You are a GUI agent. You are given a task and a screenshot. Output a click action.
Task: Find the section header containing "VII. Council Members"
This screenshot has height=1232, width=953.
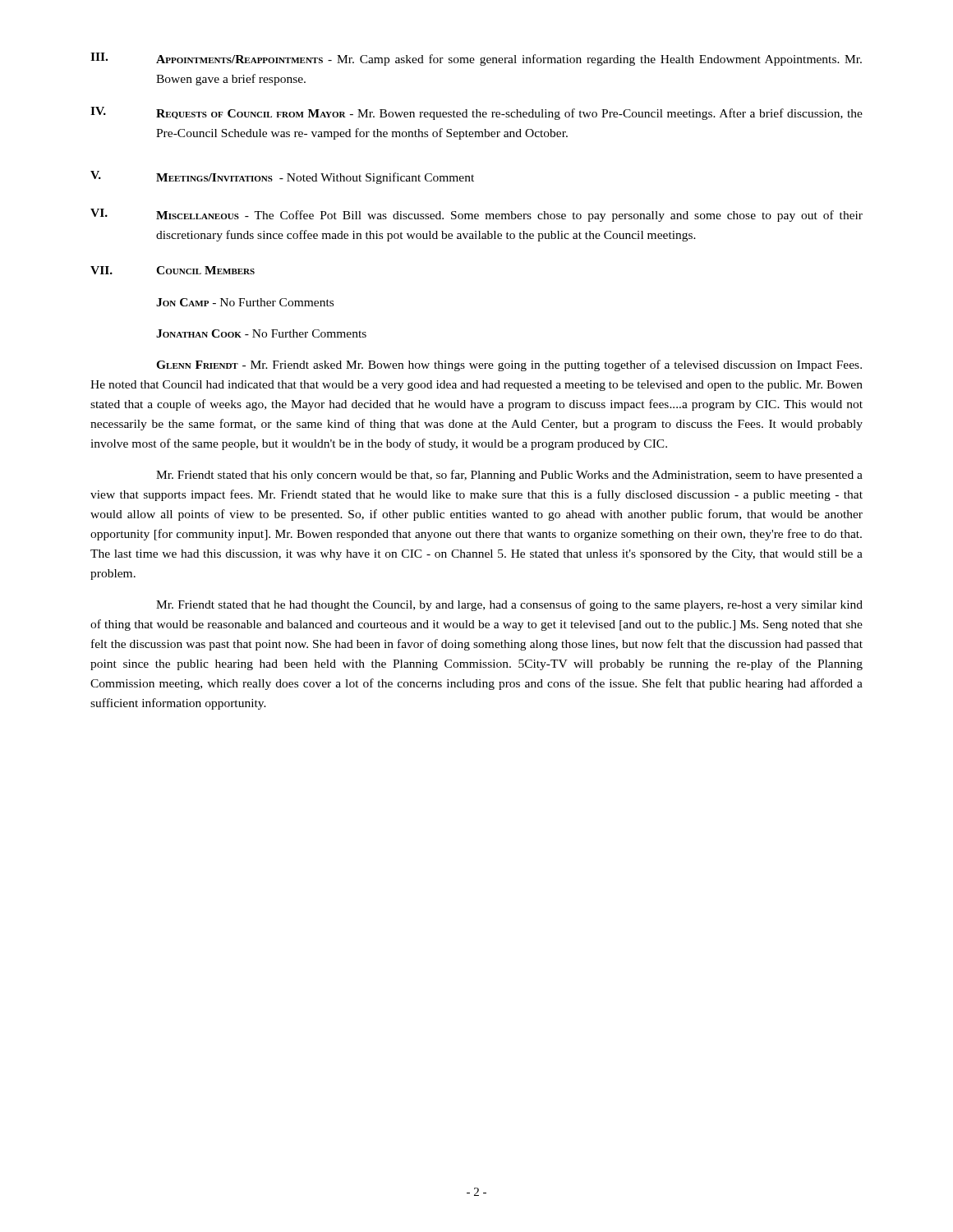pyautogui.click(x=173, y=270)
